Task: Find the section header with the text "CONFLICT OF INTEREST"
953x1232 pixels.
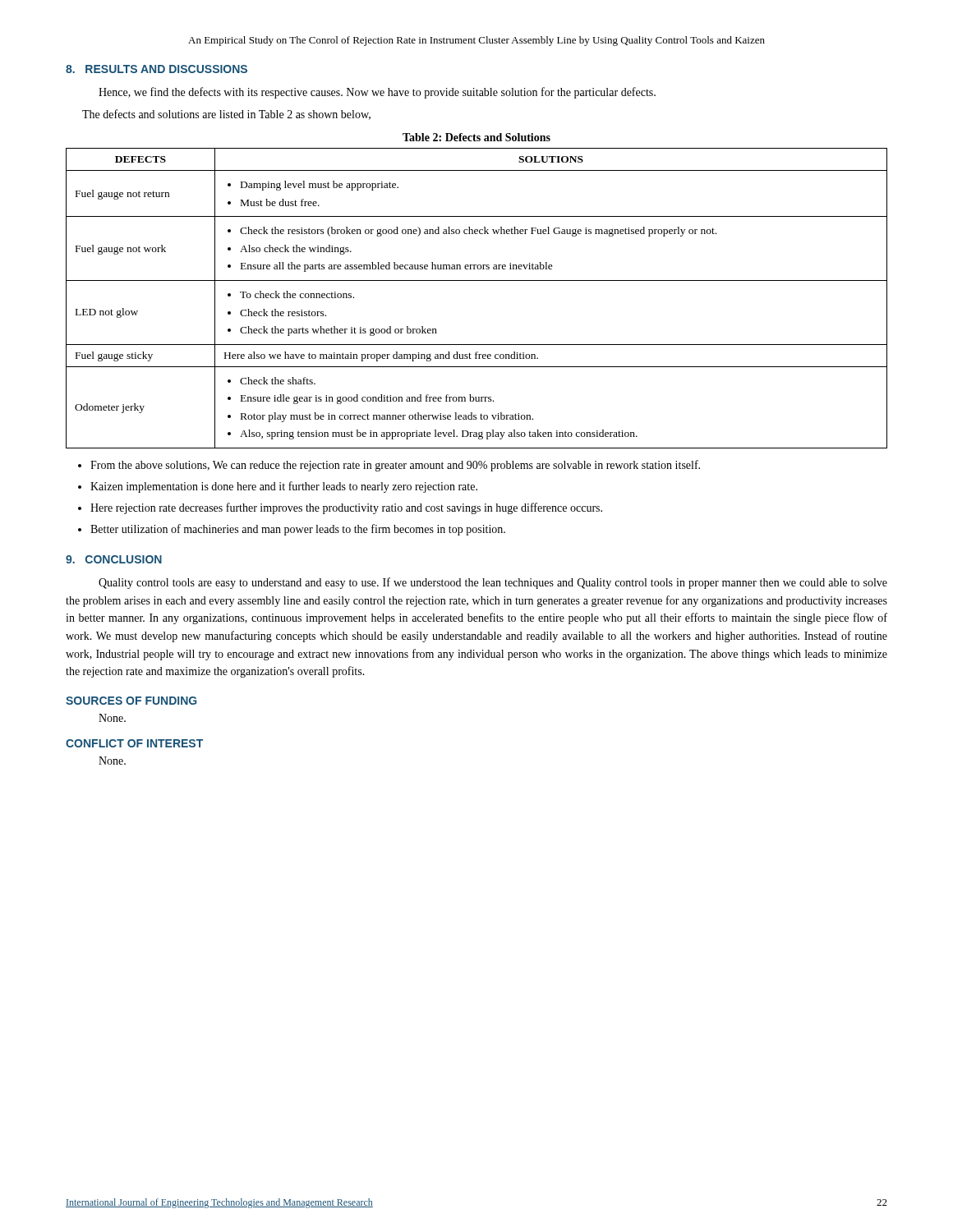Action: coord(134,743)
